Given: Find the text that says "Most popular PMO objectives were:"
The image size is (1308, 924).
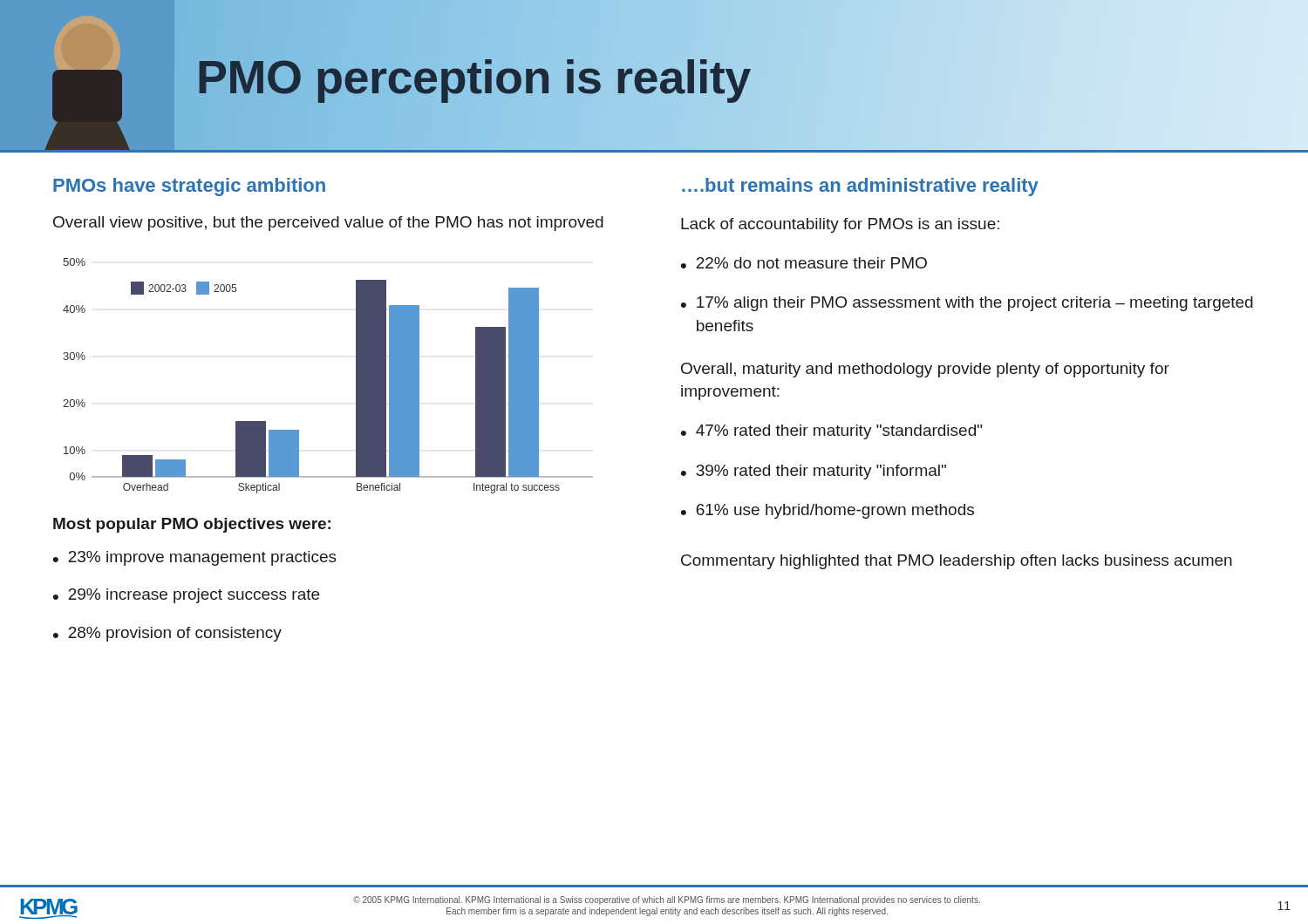Looking at the screenshot, I should pyautogui.click(x=192, y=523).
